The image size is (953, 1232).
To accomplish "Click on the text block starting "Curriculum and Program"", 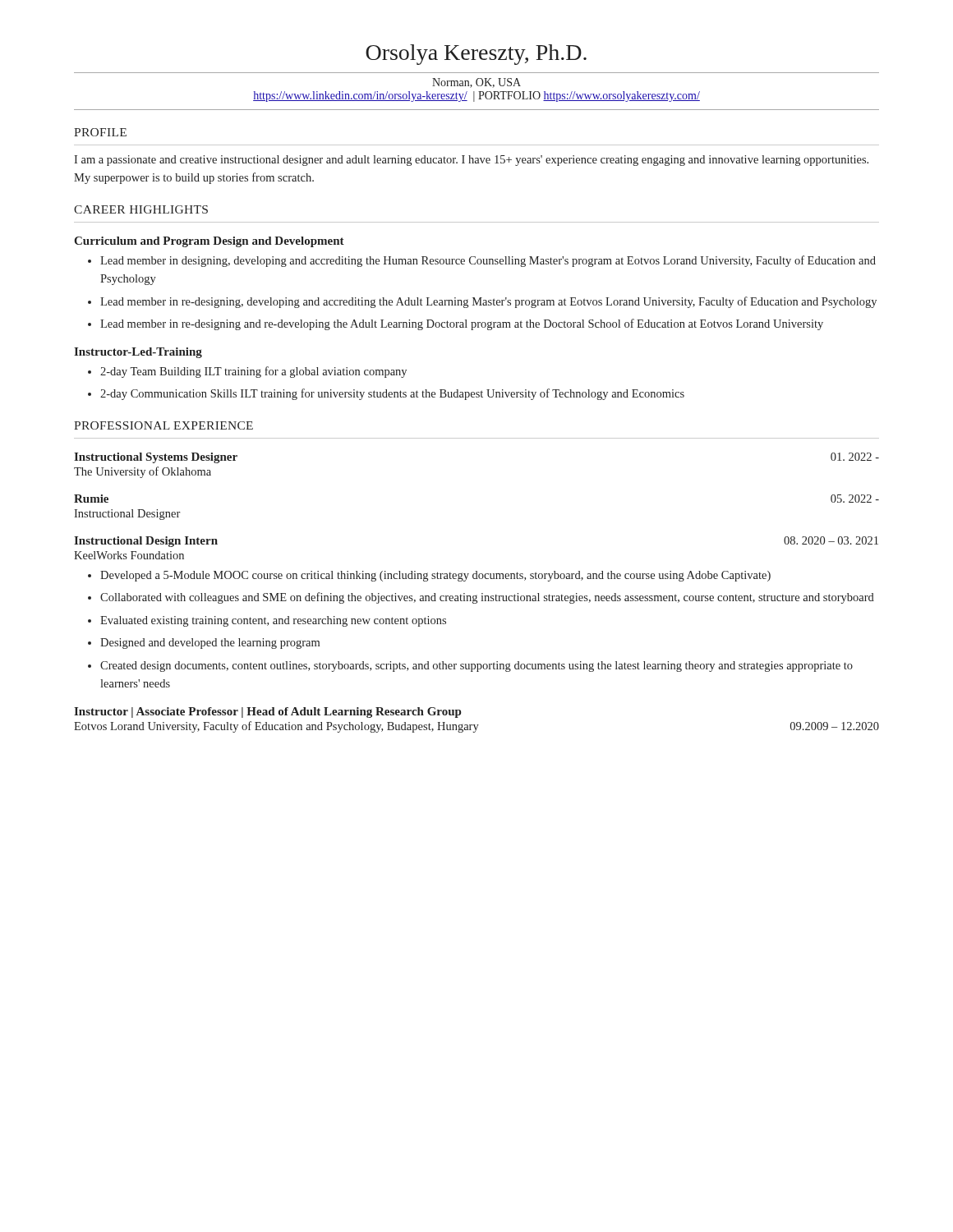I will (209, 241).
